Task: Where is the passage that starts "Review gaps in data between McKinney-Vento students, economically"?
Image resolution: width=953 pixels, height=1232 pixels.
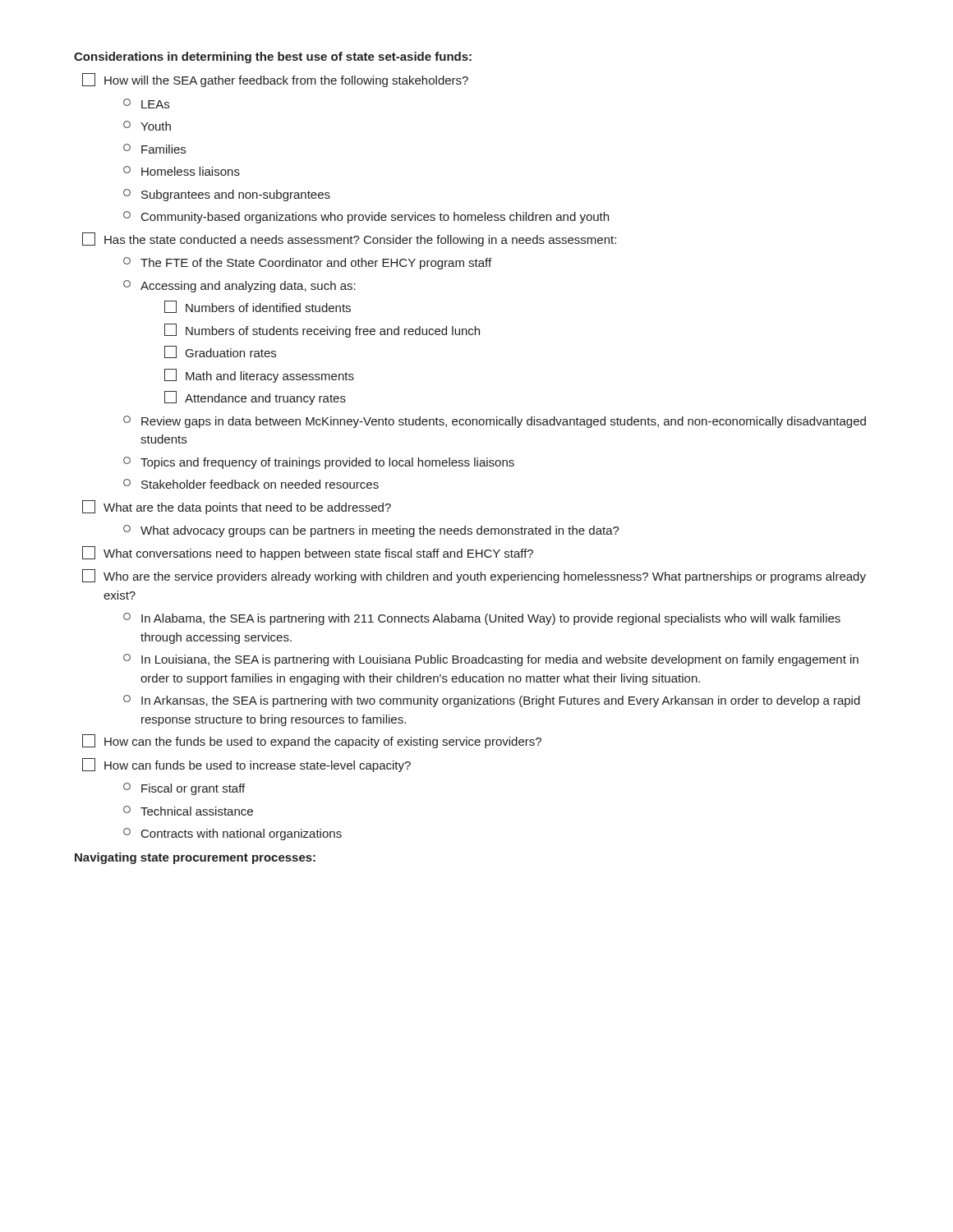Action: pyautogui.click(x=501, y=430)
